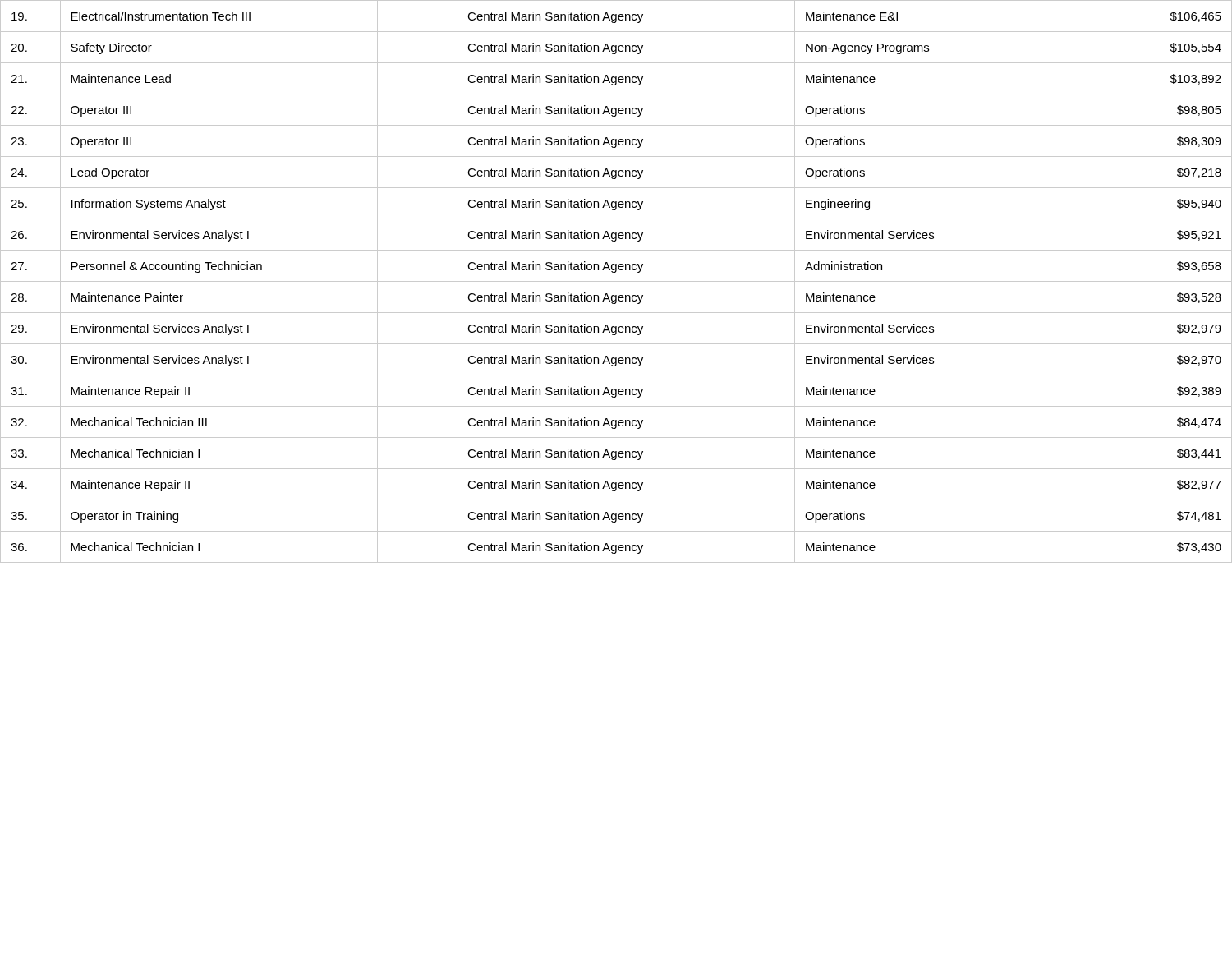Locate the table with the text "Central Marin Sanitation Agency"
The width and height of the screenshot is (1232, 953).
click(x=616, y=281)
